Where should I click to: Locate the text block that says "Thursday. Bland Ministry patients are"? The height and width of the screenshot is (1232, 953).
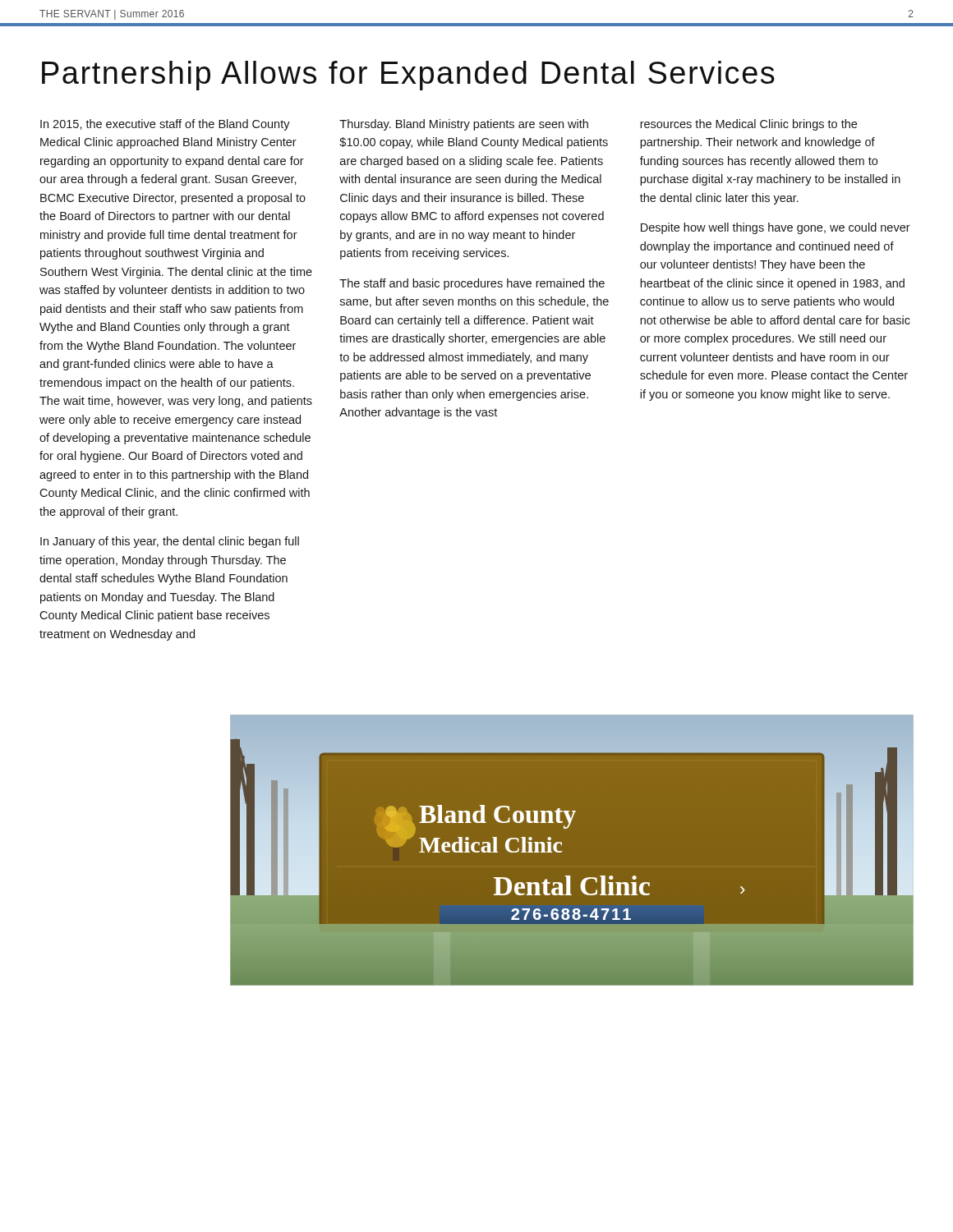tap(476, 268)
